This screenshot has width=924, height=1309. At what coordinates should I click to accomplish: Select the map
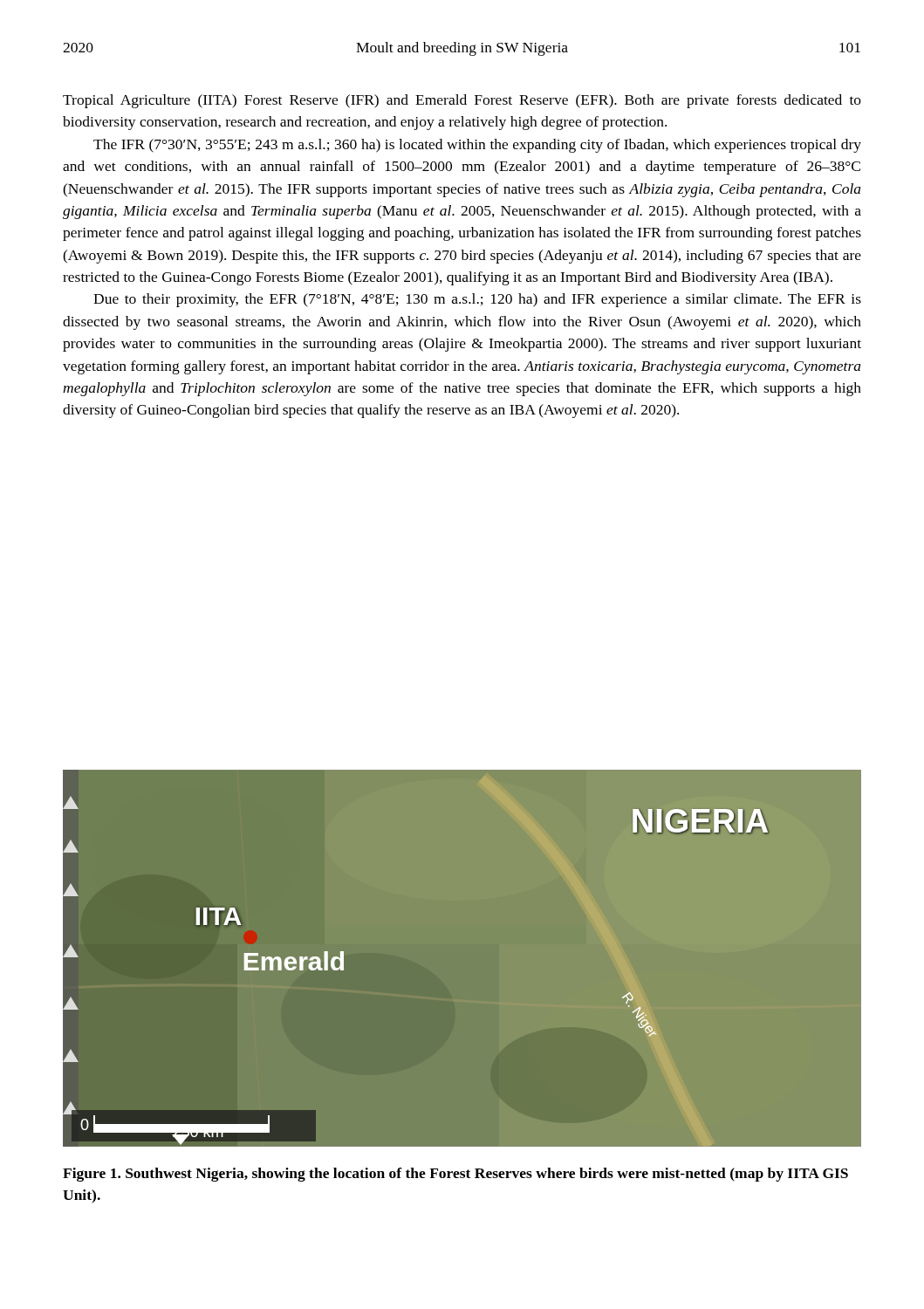[x=462, y=961]
